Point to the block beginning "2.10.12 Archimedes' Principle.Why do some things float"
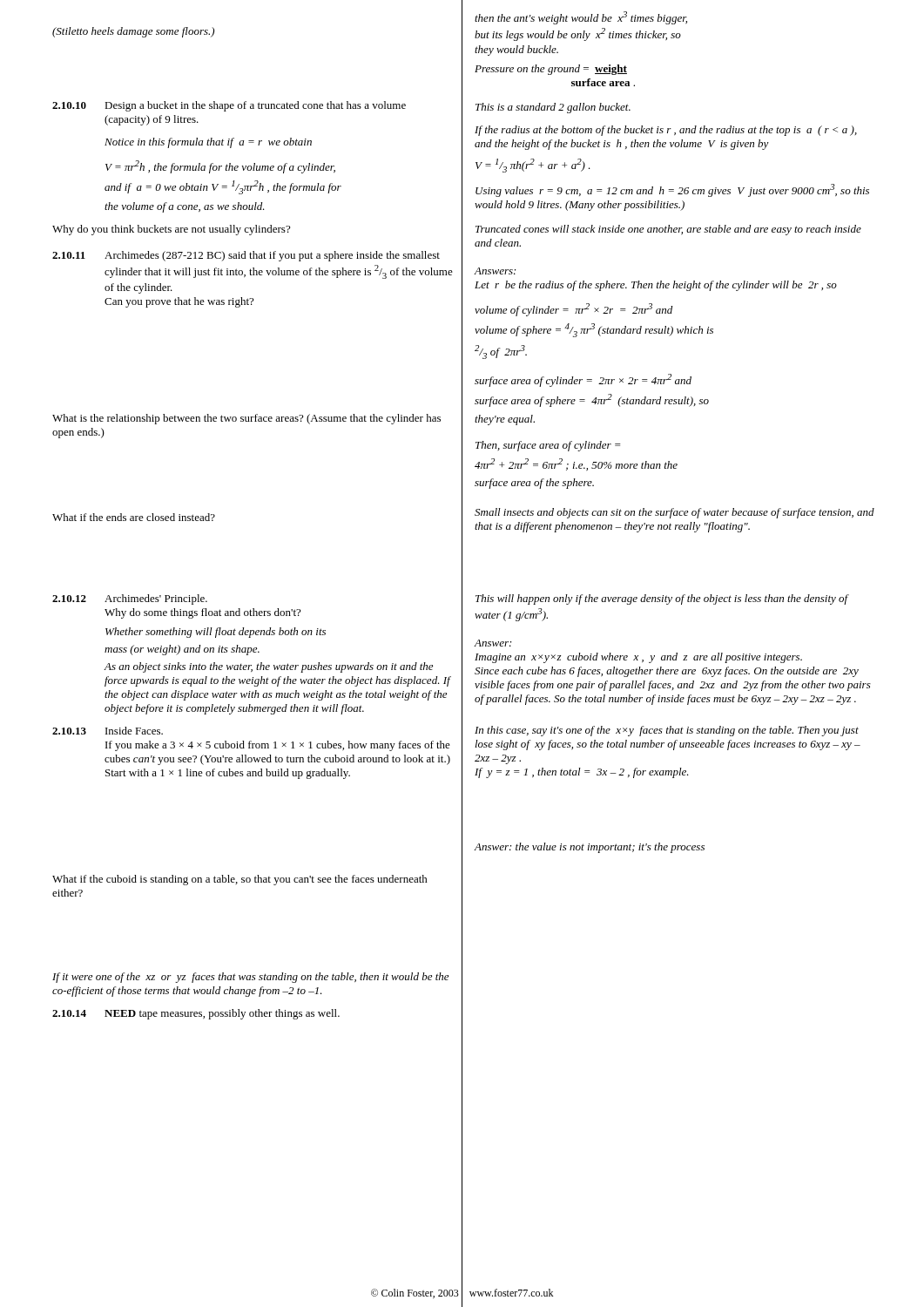This screenshot has height=1307, width=924. (x=253, y=606)
